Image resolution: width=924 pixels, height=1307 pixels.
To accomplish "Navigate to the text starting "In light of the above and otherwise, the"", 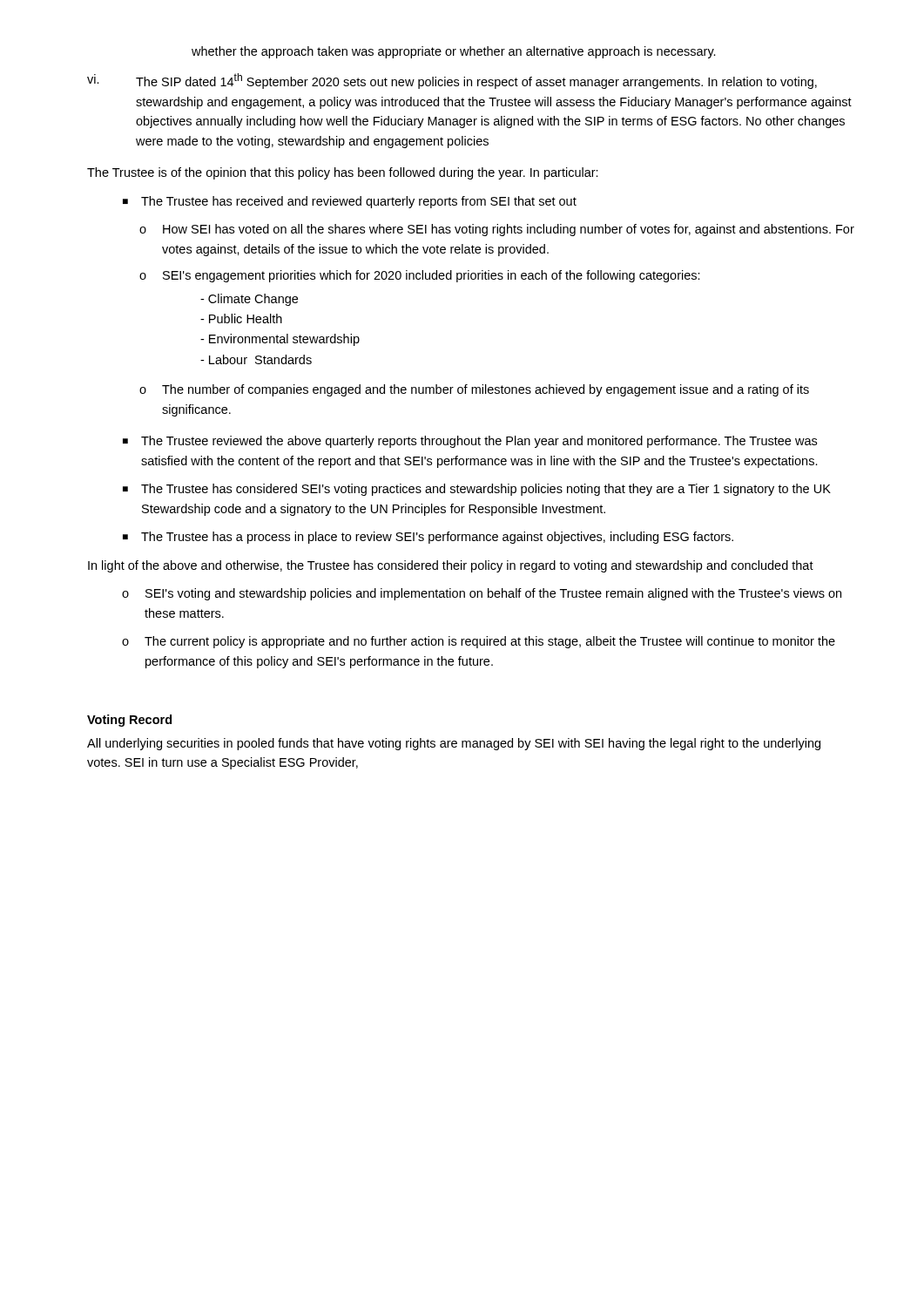I will (x=450, y=565).
